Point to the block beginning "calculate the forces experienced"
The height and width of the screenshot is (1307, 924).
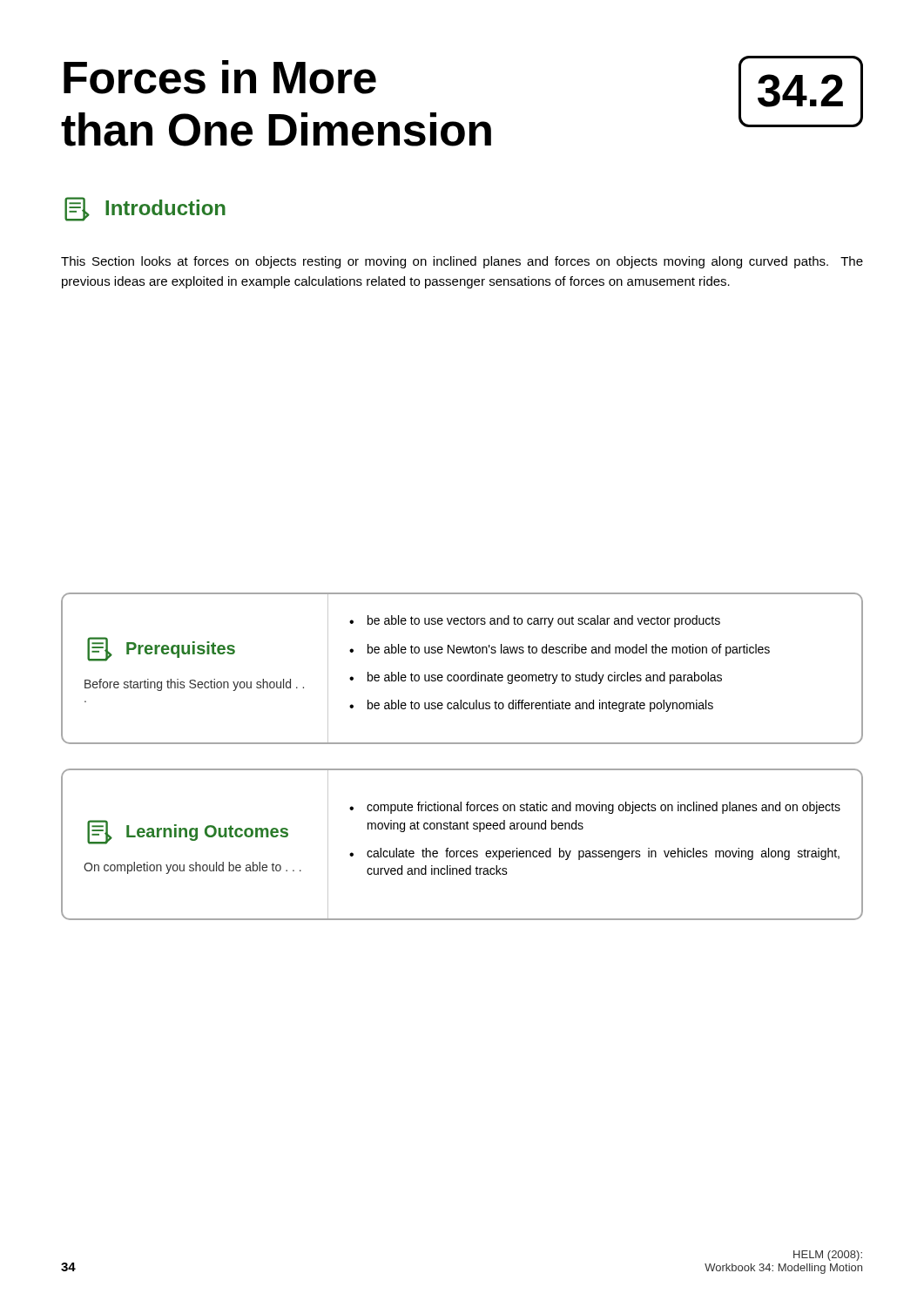pyautogui.click(x=604, y=862)
